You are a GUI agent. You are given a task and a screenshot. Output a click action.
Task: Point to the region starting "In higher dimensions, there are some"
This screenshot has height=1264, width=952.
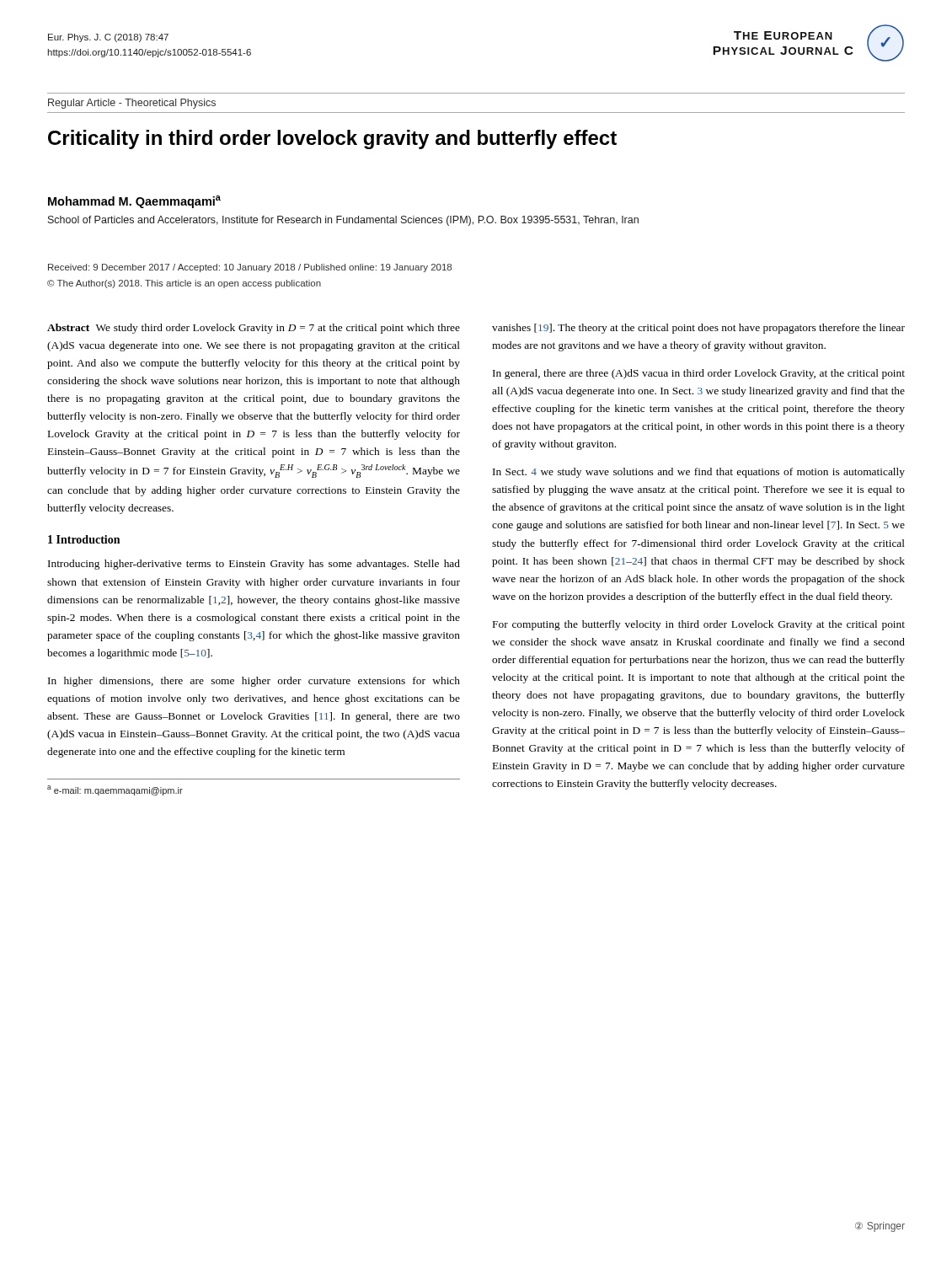254,716
